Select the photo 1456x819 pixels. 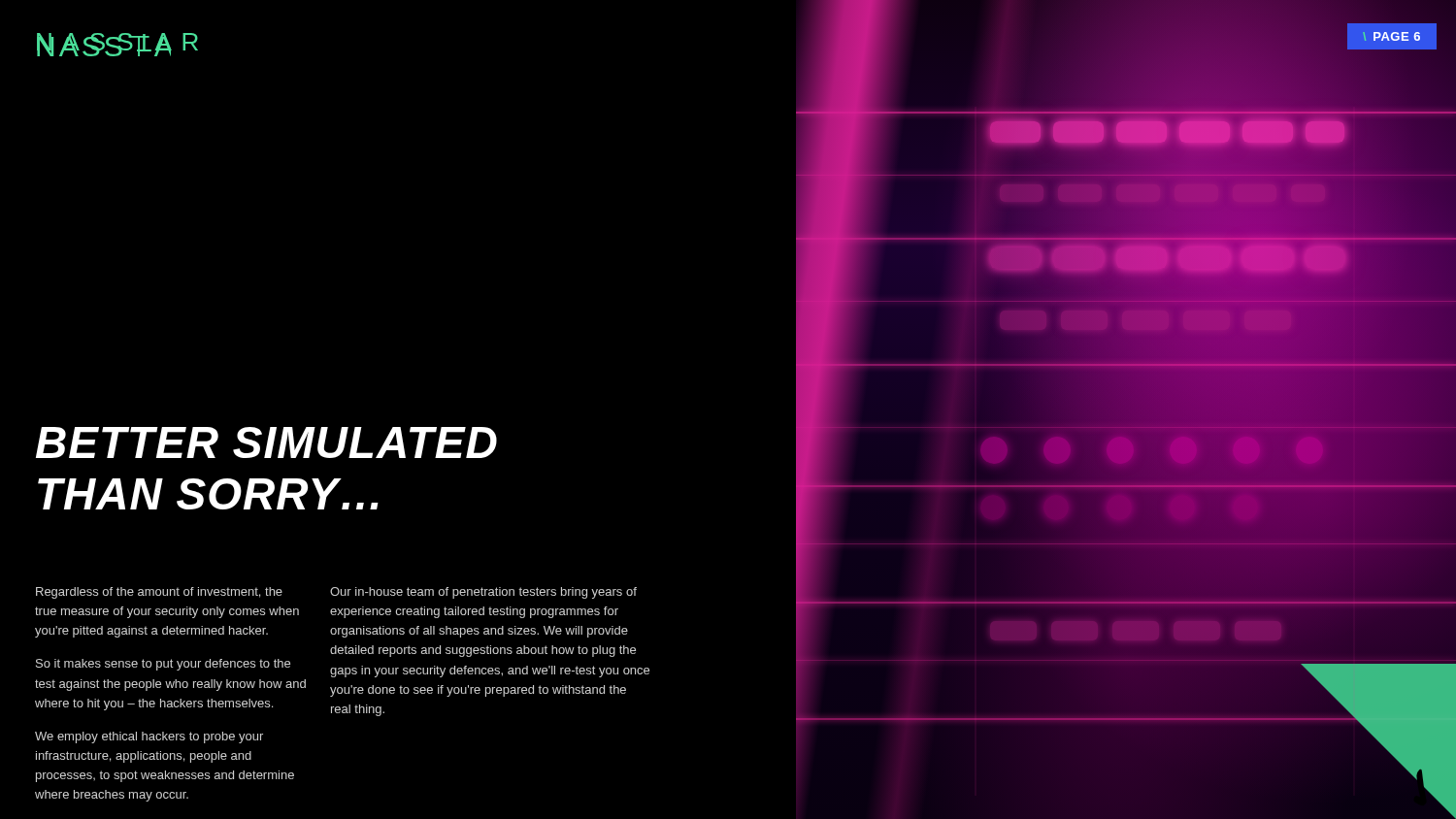coord(1126,410)
